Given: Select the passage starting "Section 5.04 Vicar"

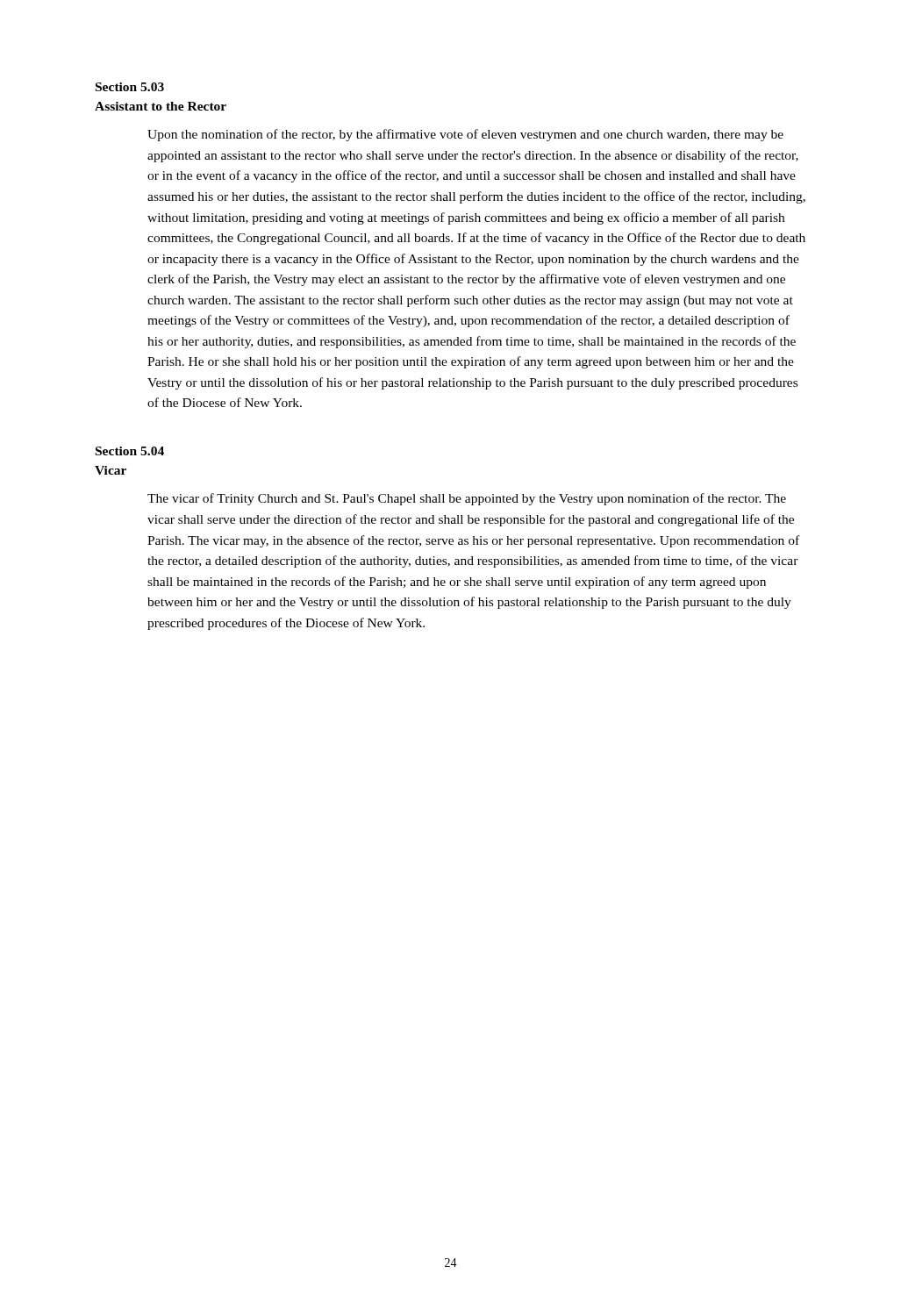Looking at the screenshot, I should [x=130, y=451].
